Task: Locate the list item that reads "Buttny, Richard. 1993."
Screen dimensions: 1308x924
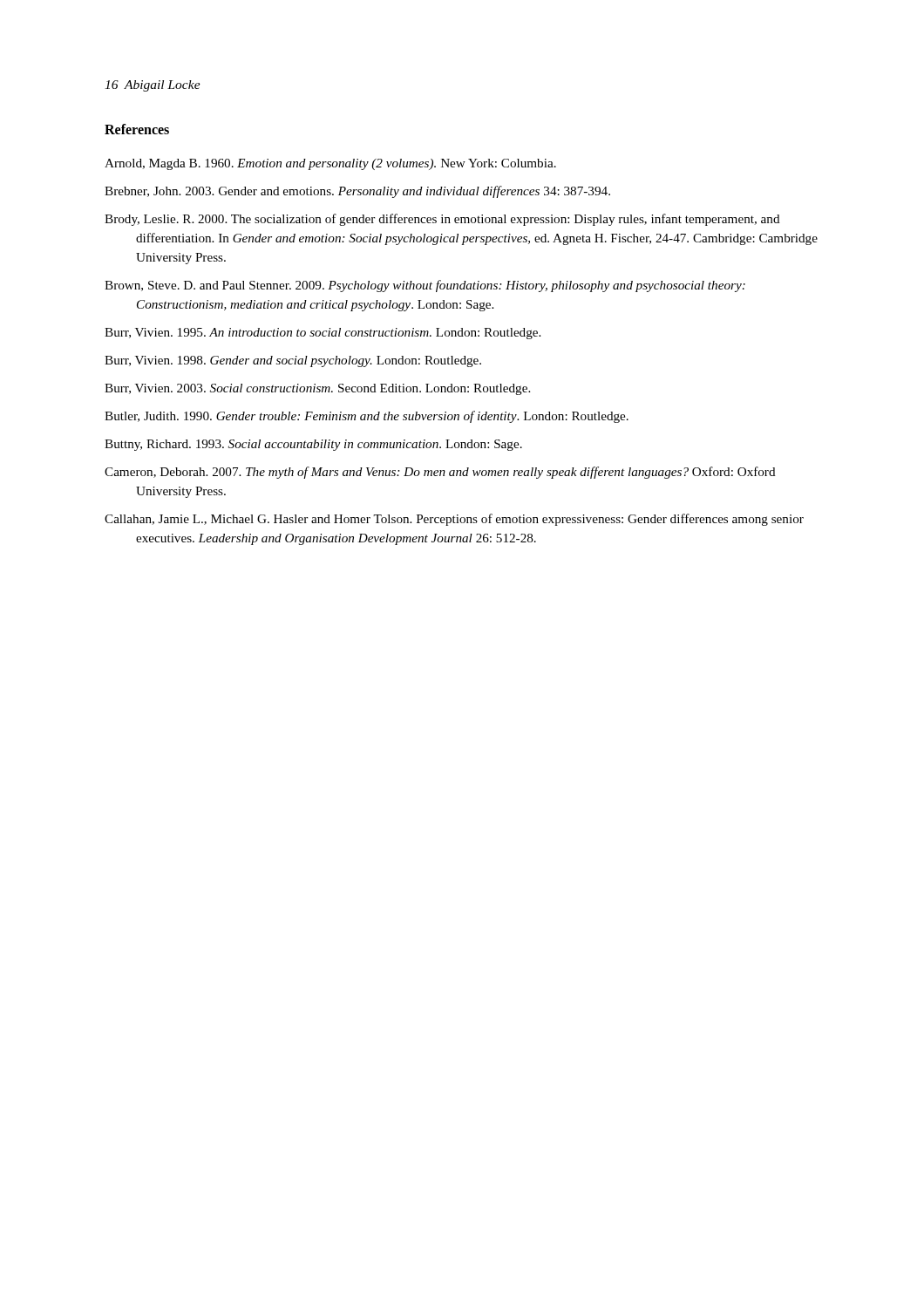Action: [314, 444]
